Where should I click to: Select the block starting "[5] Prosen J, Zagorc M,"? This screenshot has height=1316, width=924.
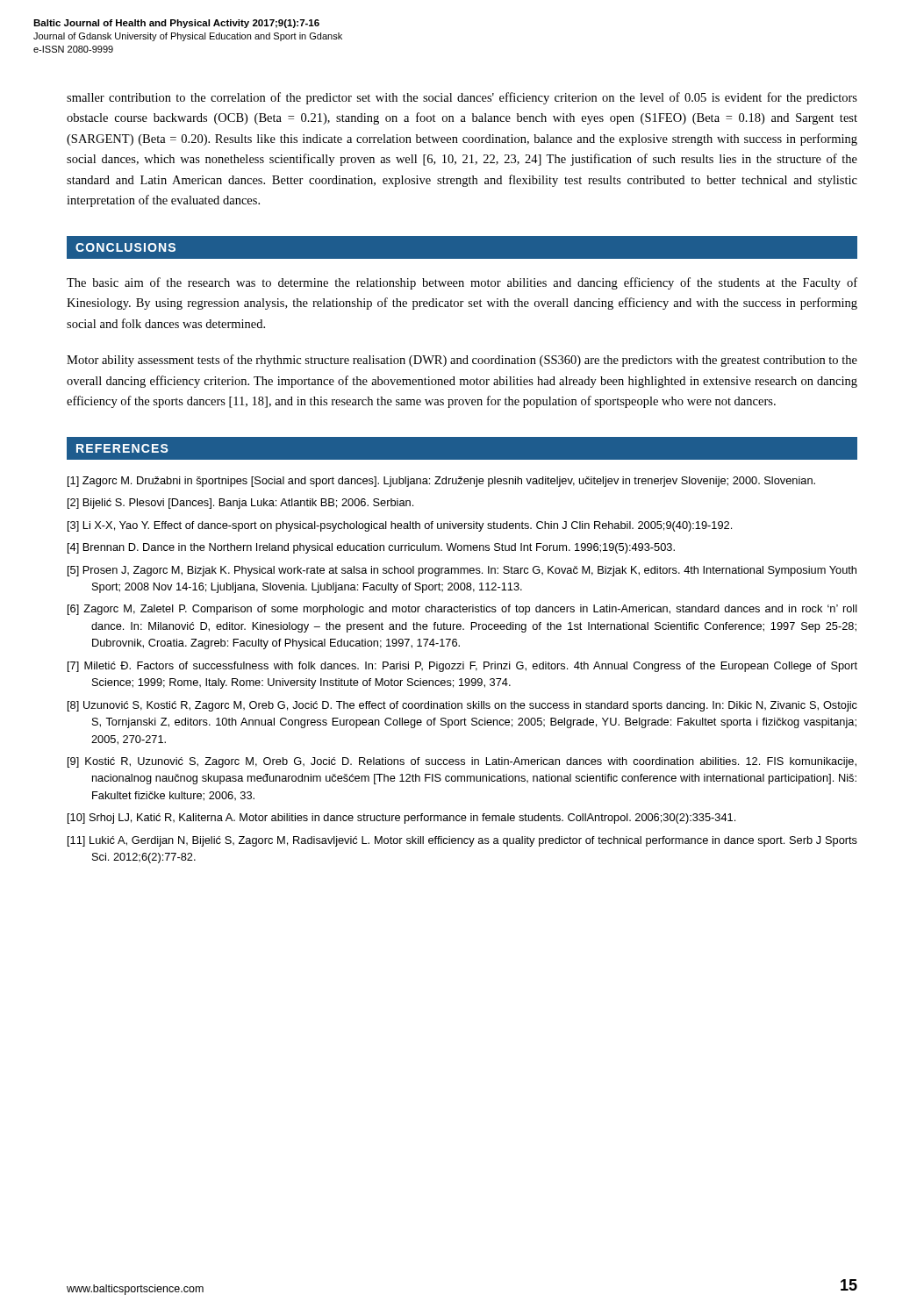(x=462, y=578)
